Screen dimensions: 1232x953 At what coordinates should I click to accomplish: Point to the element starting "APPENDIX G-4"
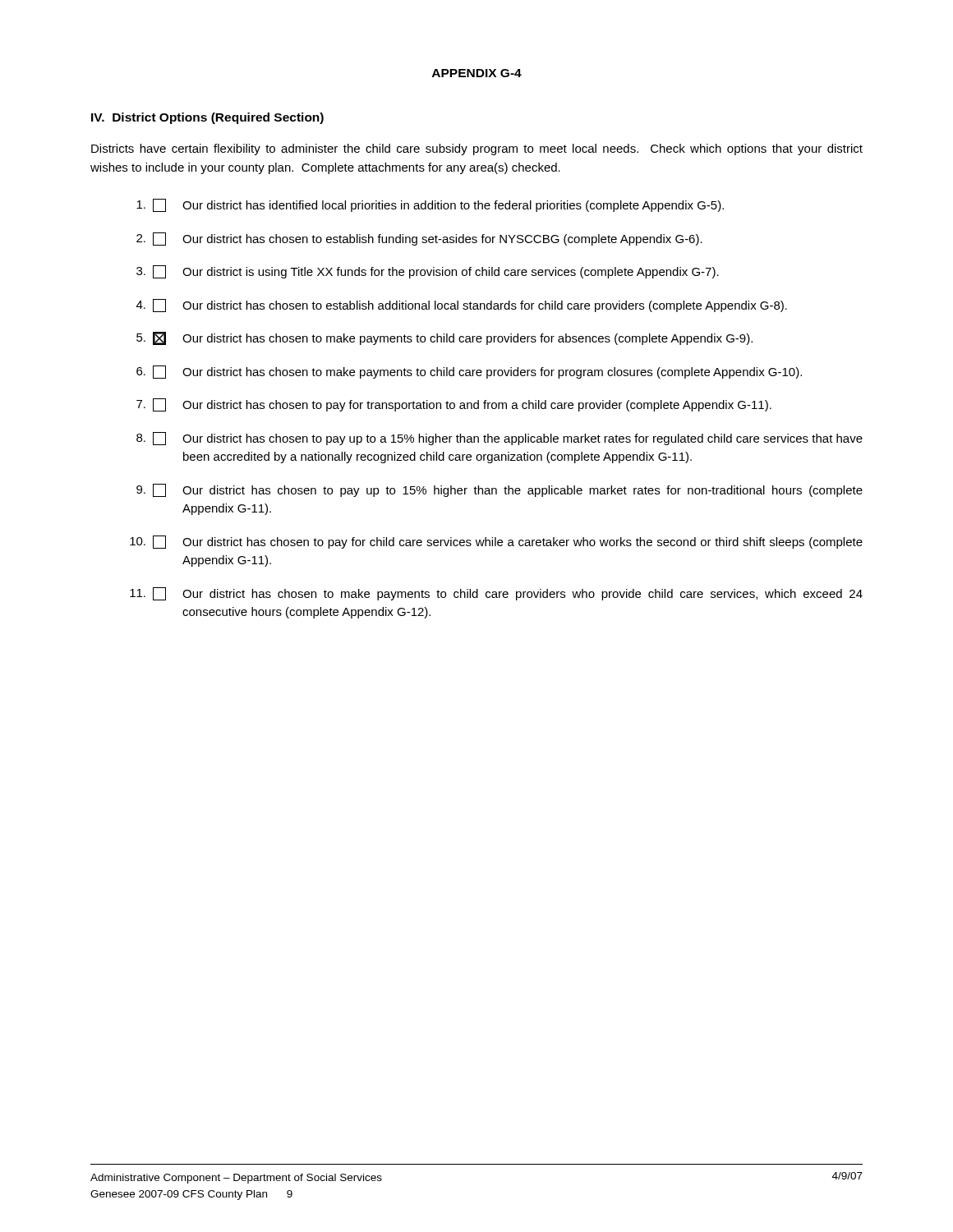coord(476,73)
